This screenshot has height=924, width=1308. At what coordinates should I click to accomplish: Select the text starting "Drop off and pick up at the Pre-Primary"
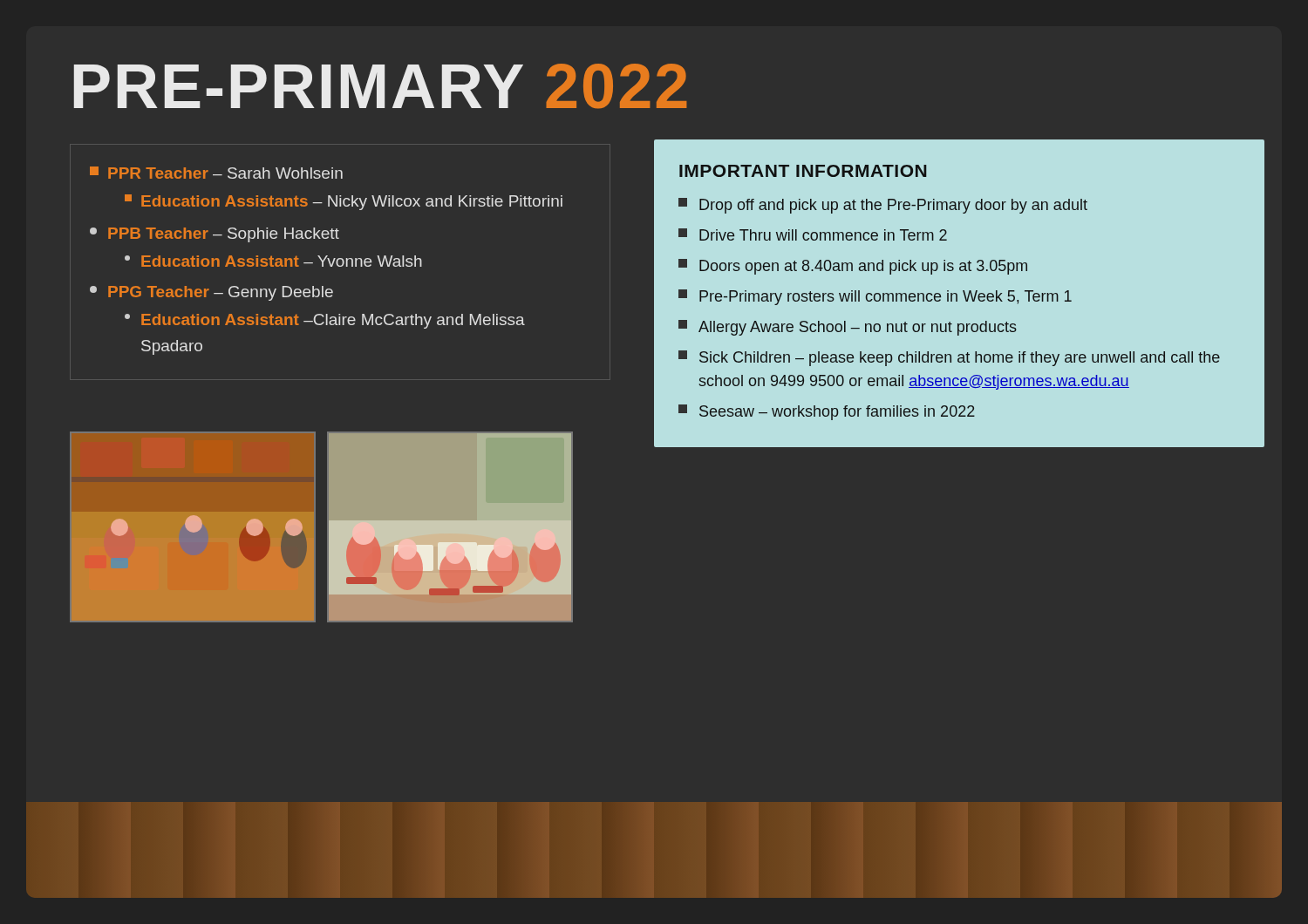tap(883, 205)
